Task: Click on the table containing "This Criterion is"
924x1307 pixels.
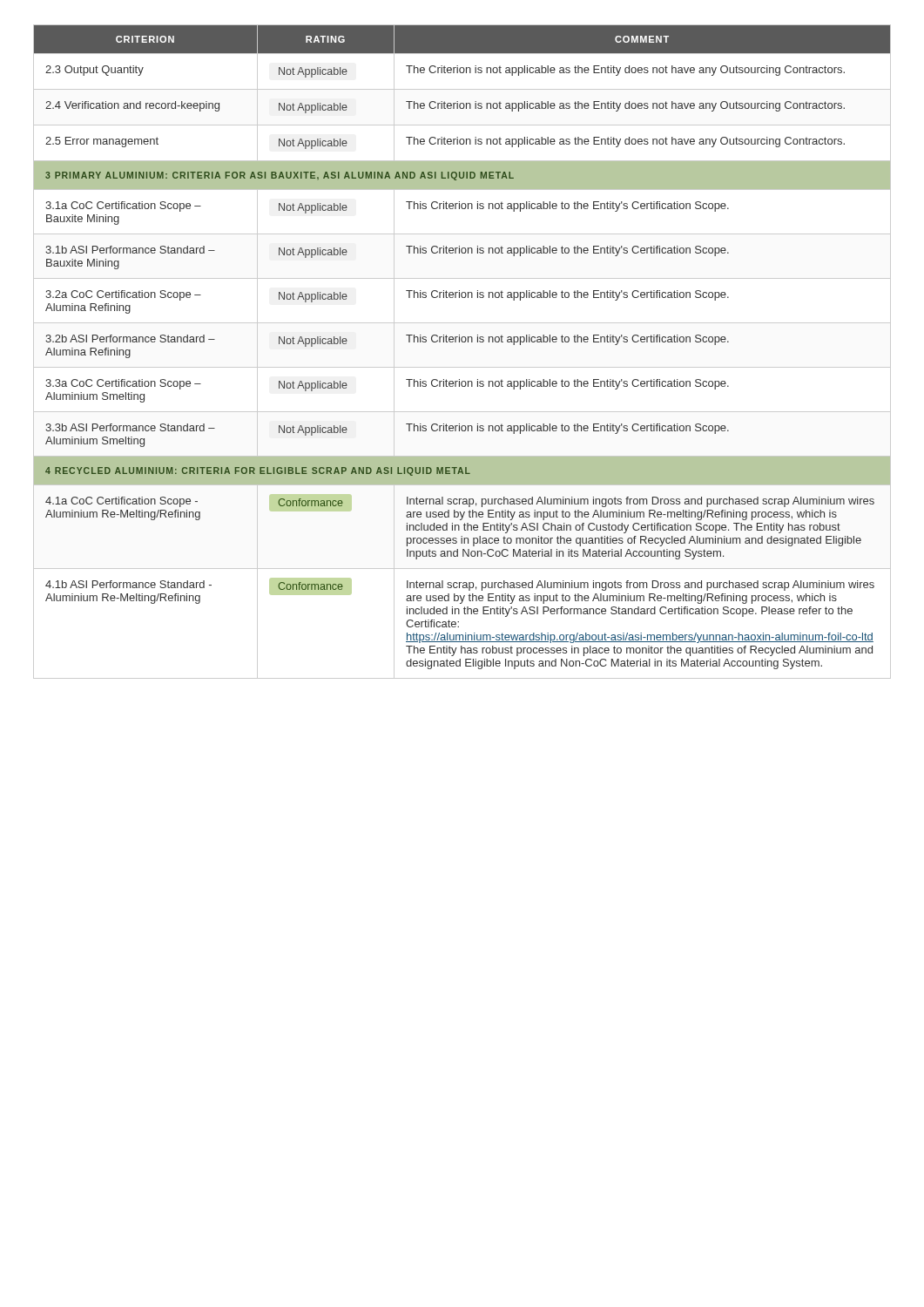Action: [462, 352]
